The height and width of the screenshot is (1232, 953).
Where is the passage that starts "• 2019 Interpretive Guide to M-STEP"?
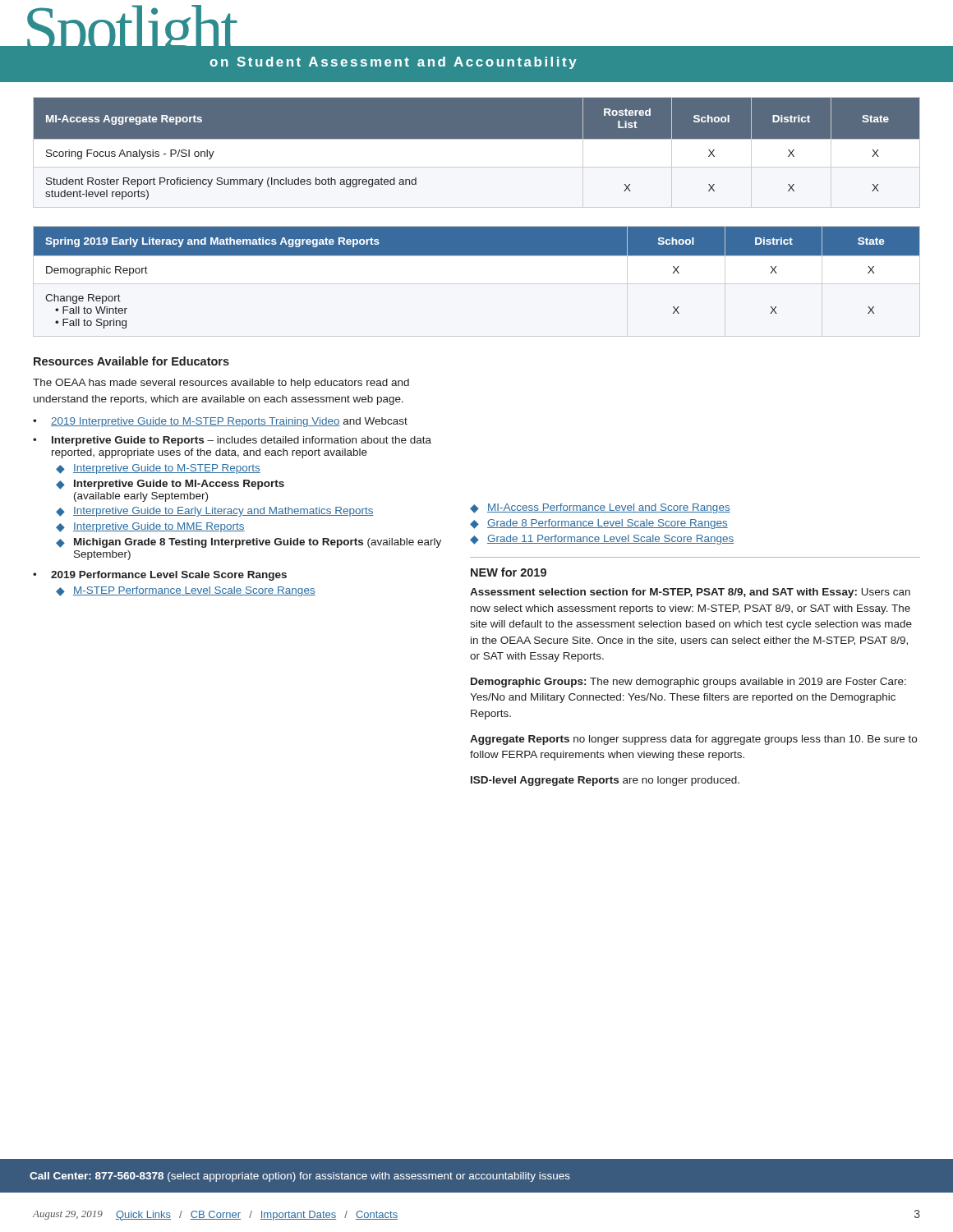[x=220, y=421]
